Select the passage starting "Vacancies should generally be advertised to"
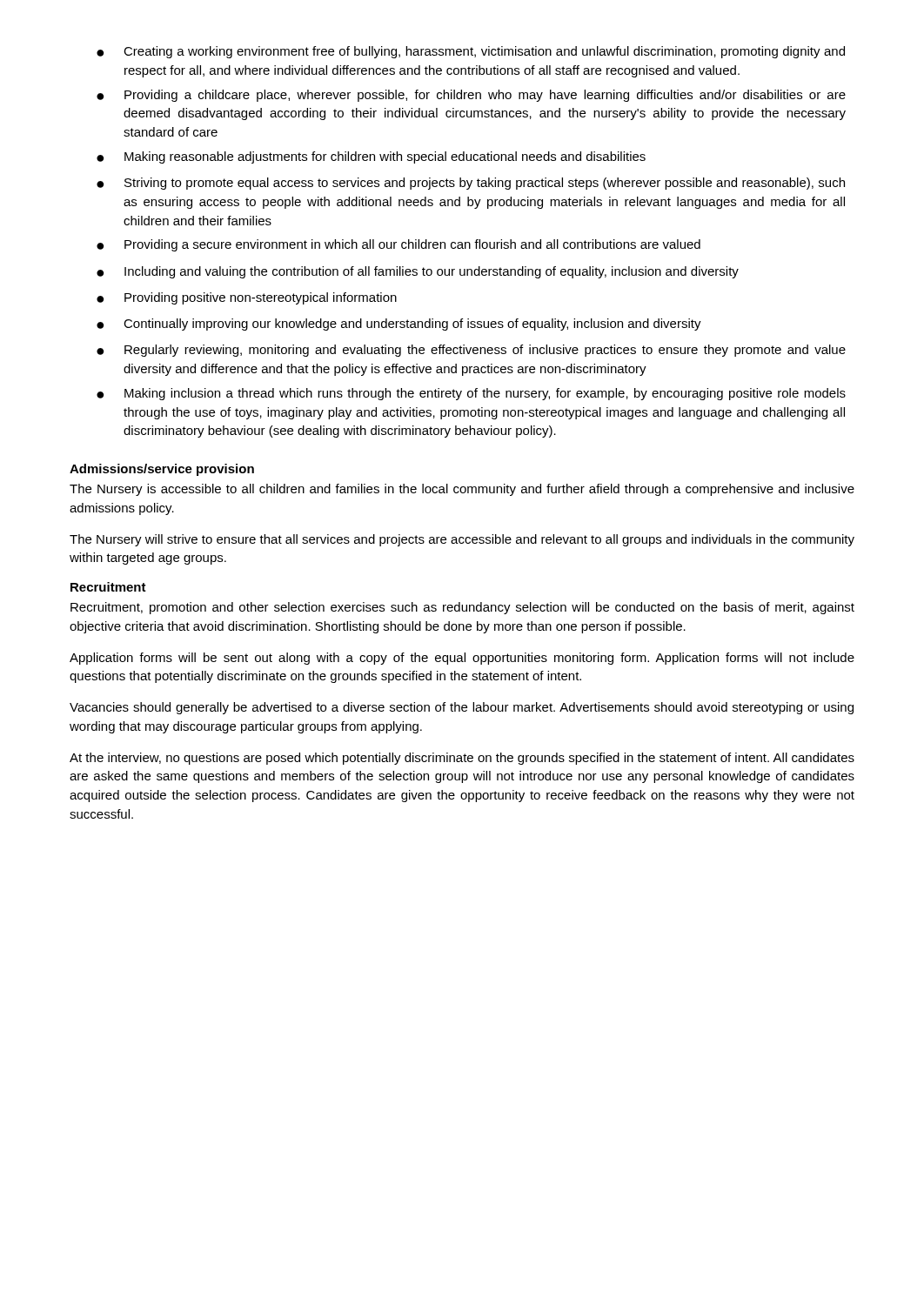Image resolution: width=924 pixels, height=1305 pixels. point(462,717)
